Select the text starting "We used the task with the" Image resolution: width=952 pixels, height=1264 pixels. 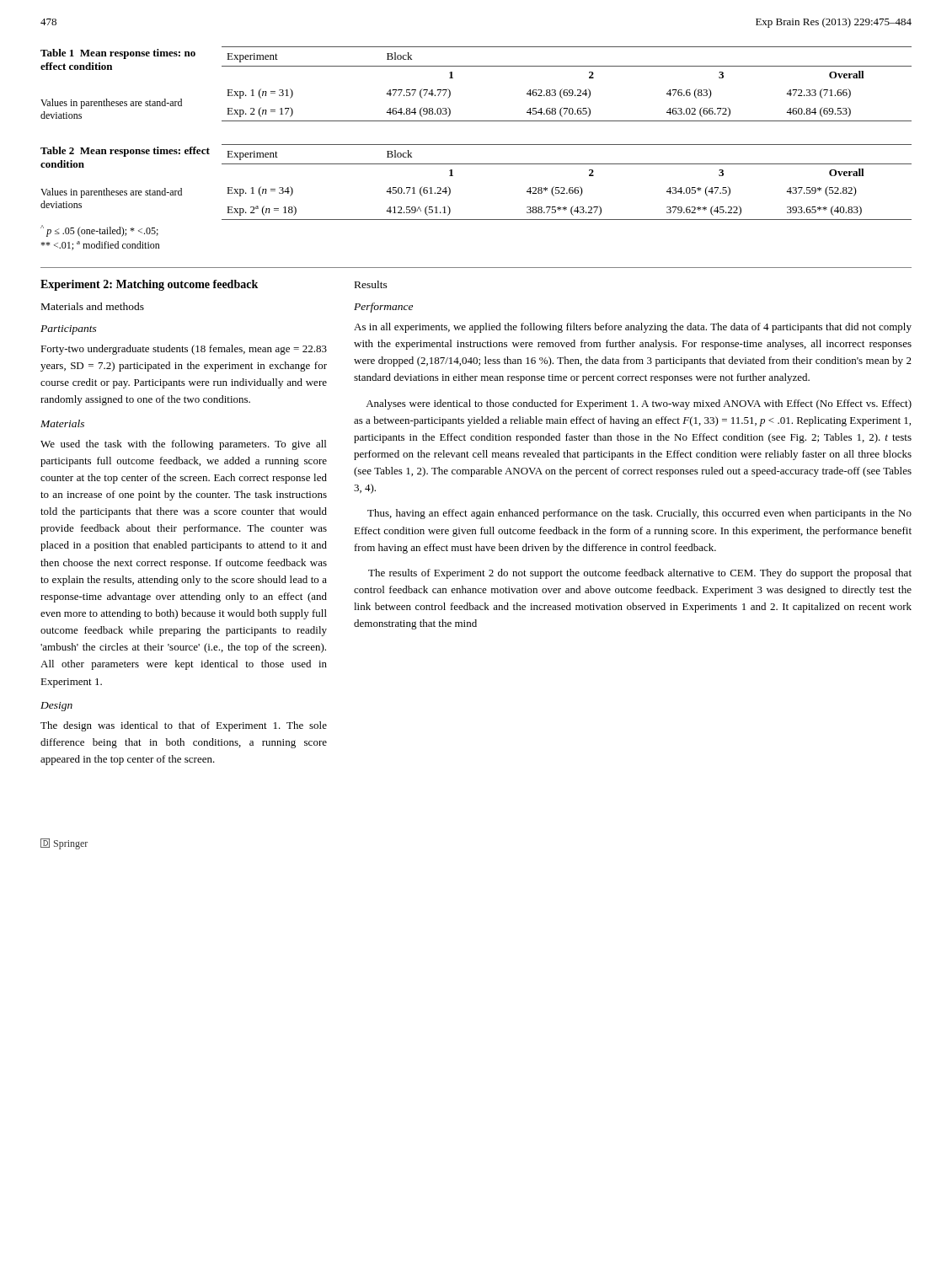click(184, 562)
